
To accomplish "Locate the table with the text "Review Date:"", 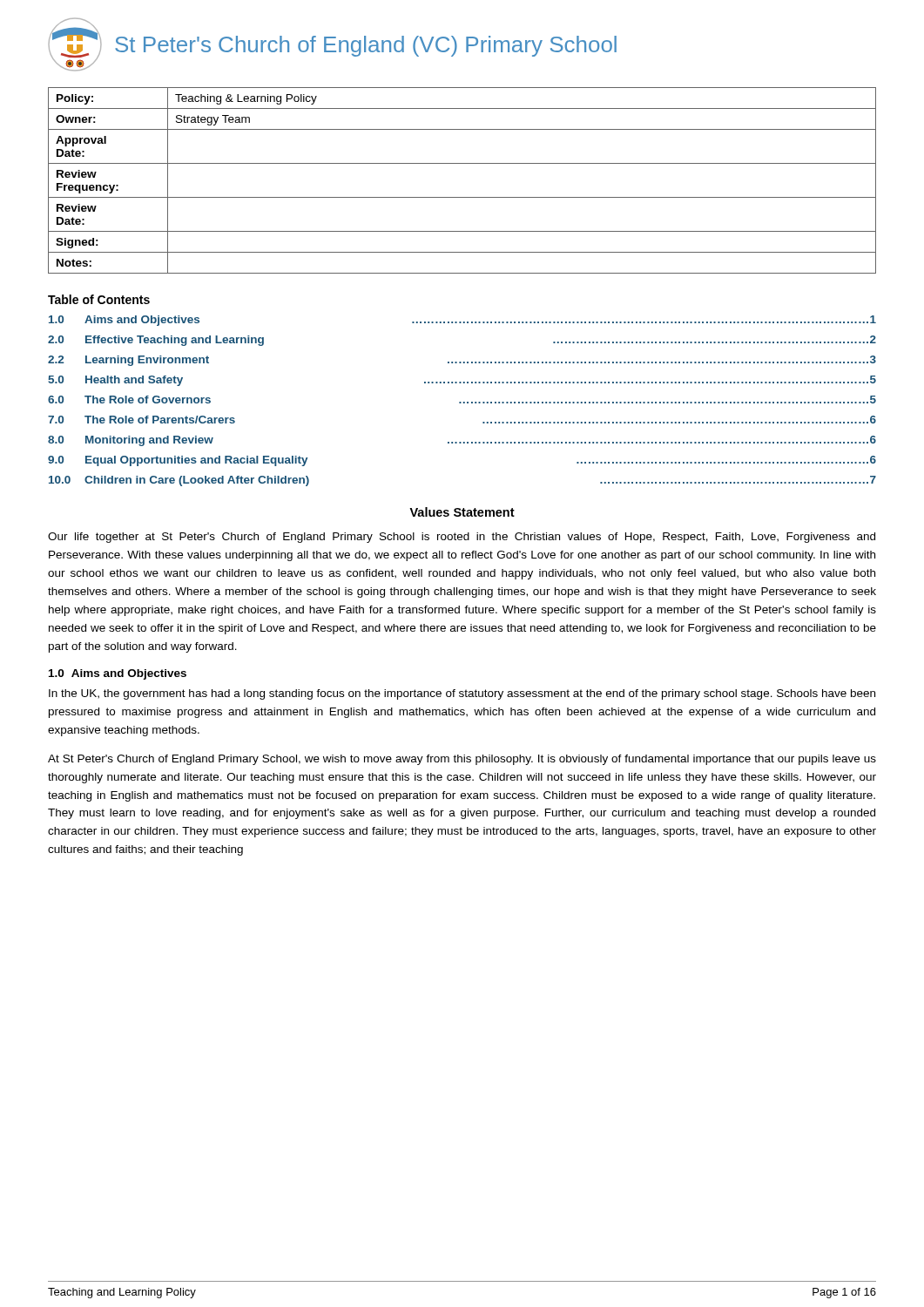I will tap(462, 180).
